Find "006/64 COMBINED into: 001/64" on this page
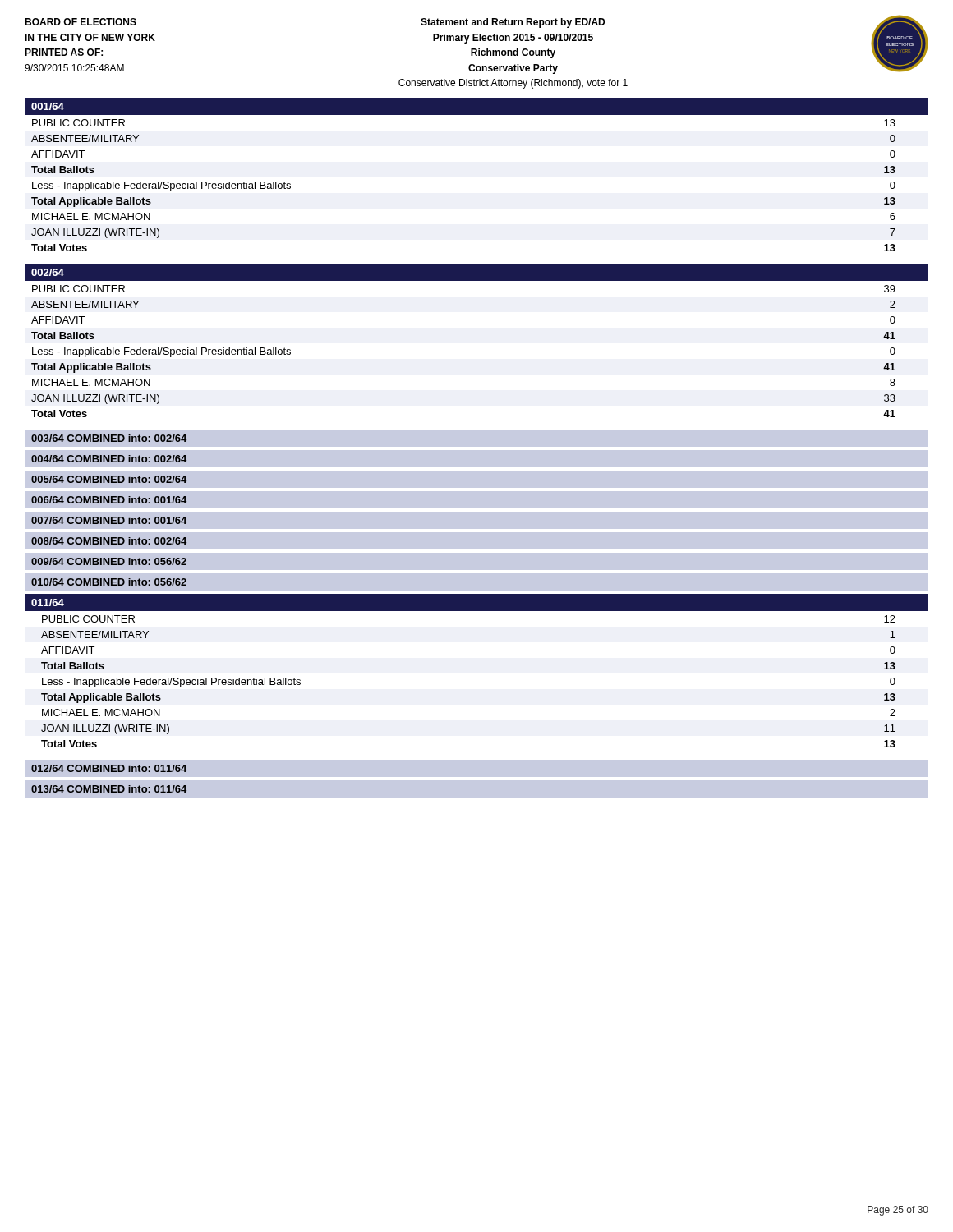The image size is (953, 1232). 109,500
